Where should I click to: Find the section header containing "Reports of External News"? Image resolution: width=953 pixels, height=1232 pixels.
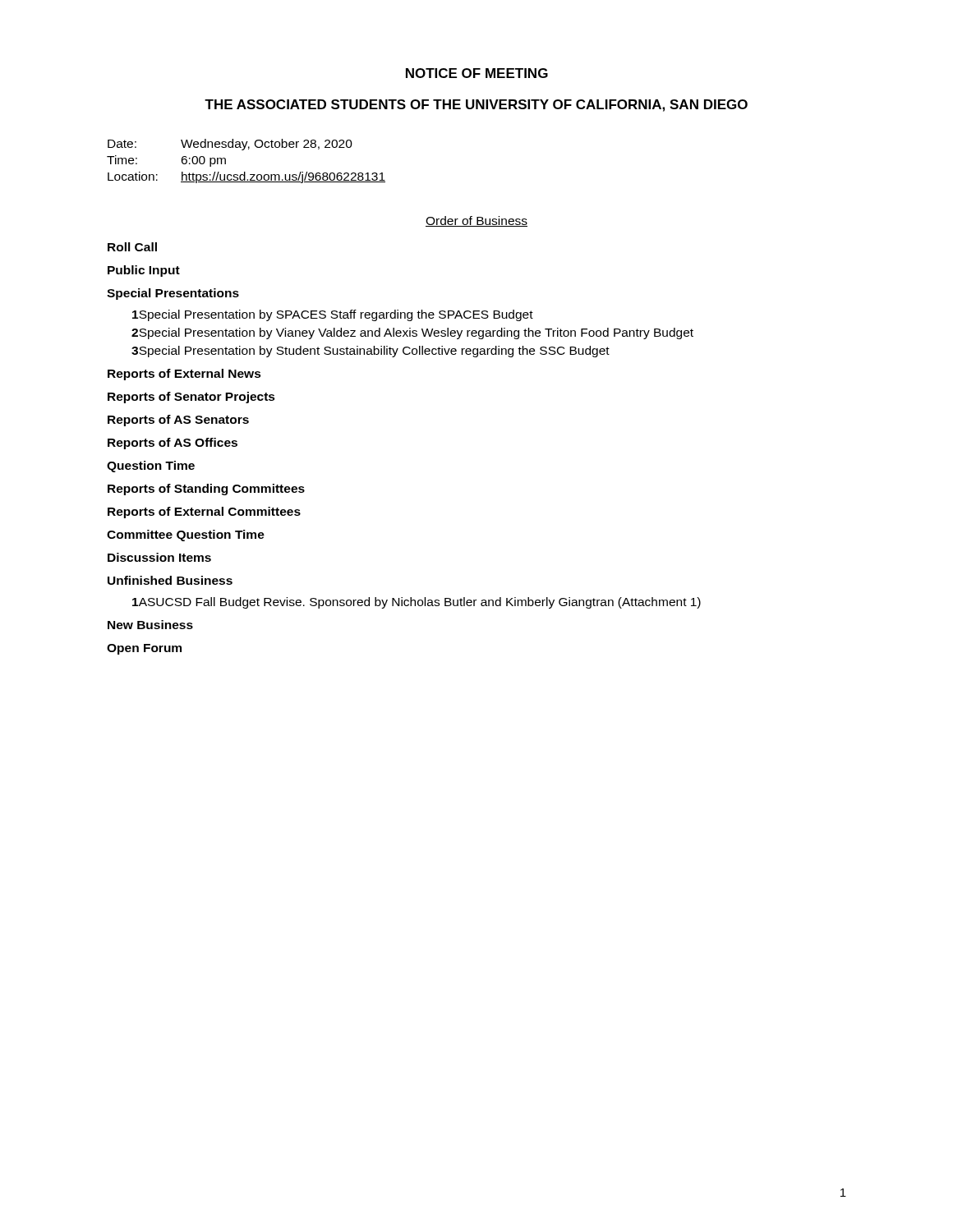coord(184,373)
